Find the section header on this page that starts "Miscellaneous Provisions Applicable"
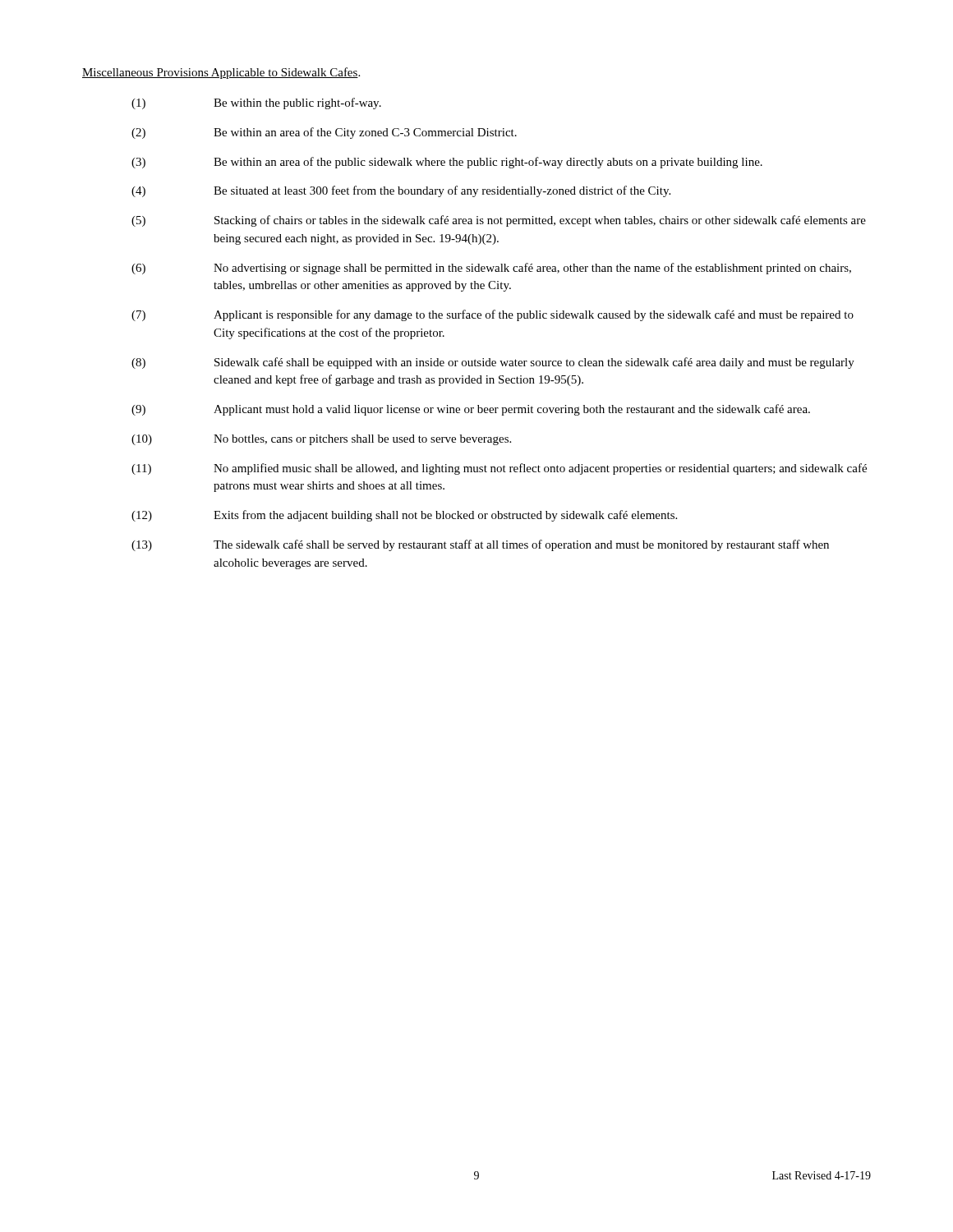 221,72
